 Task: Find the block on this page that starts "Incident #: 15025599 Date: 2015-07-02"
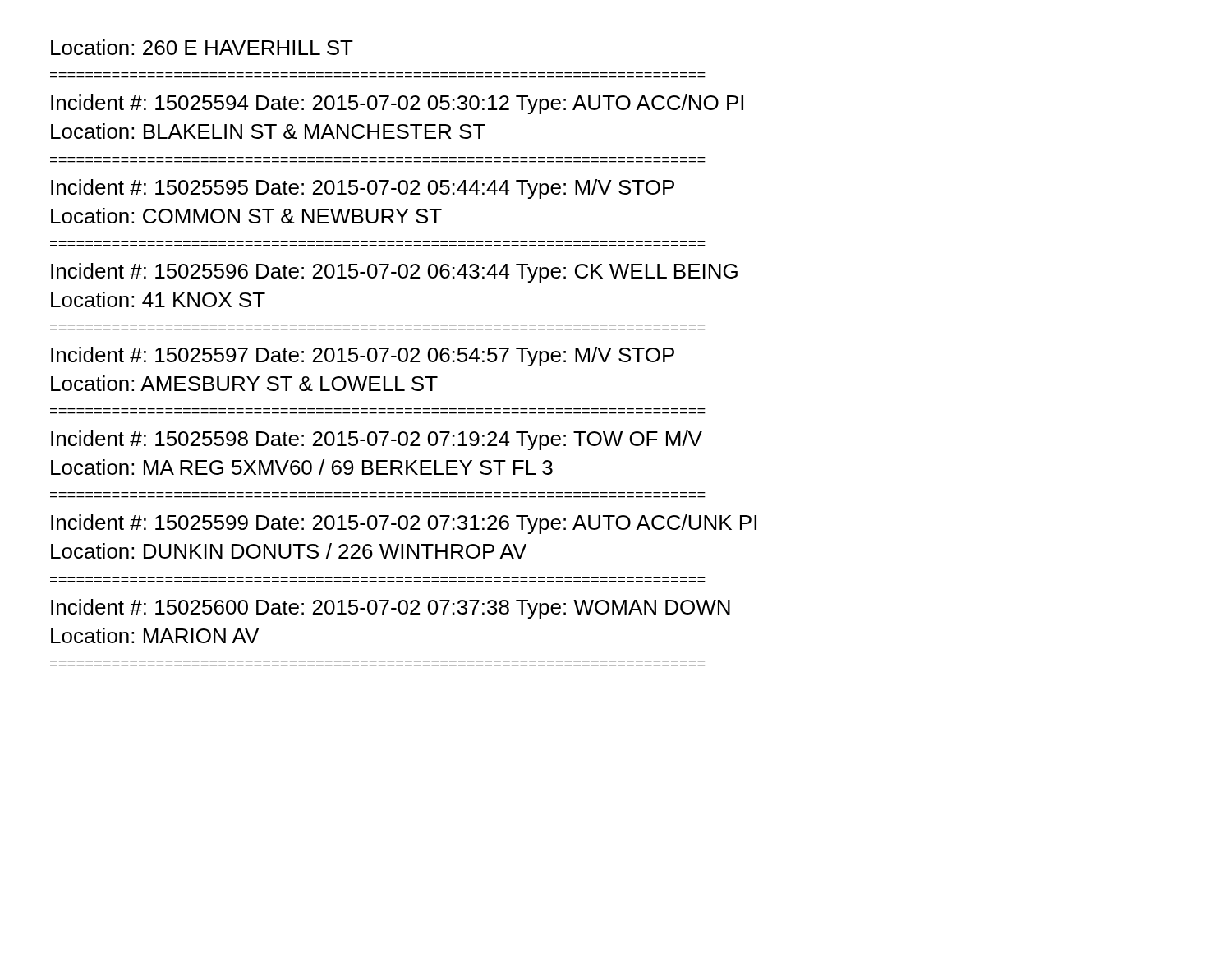click(x=616, y=538)
